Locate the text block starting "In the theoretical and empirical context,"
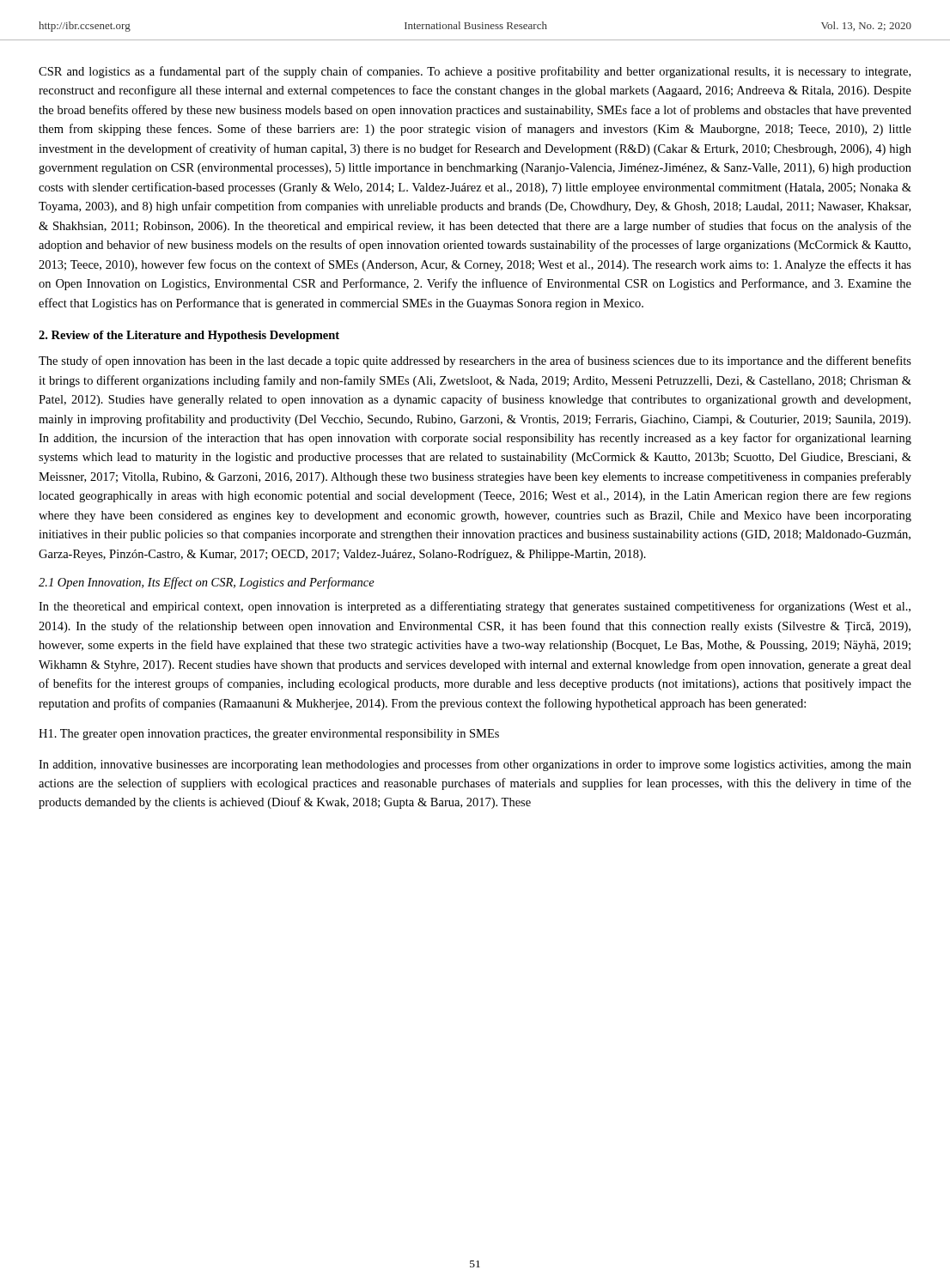Image resolution: width=950 pixels, height=1288 pixels. coord(475,655)
